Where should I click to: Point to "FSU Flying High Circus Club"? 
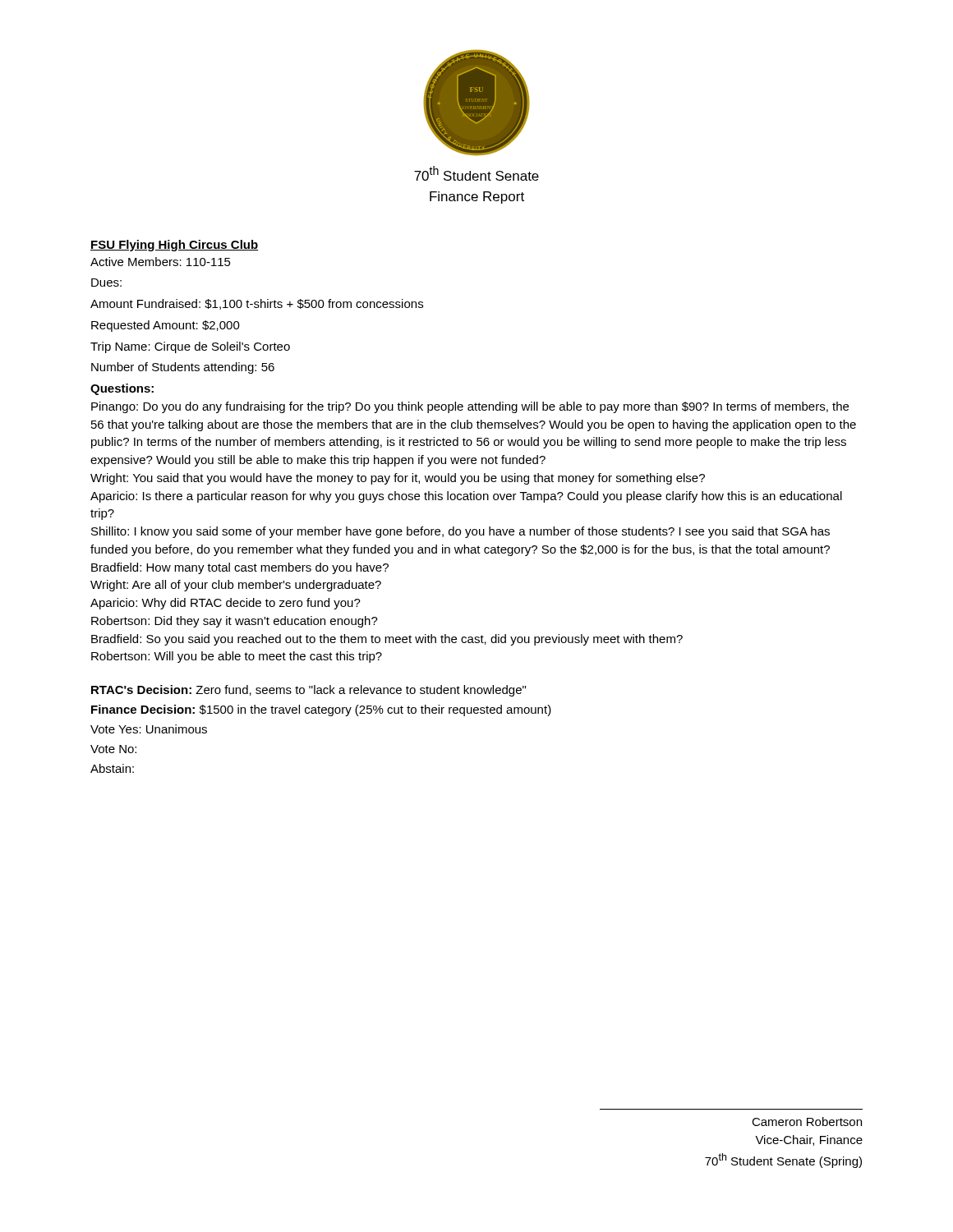tap(174, 244)
